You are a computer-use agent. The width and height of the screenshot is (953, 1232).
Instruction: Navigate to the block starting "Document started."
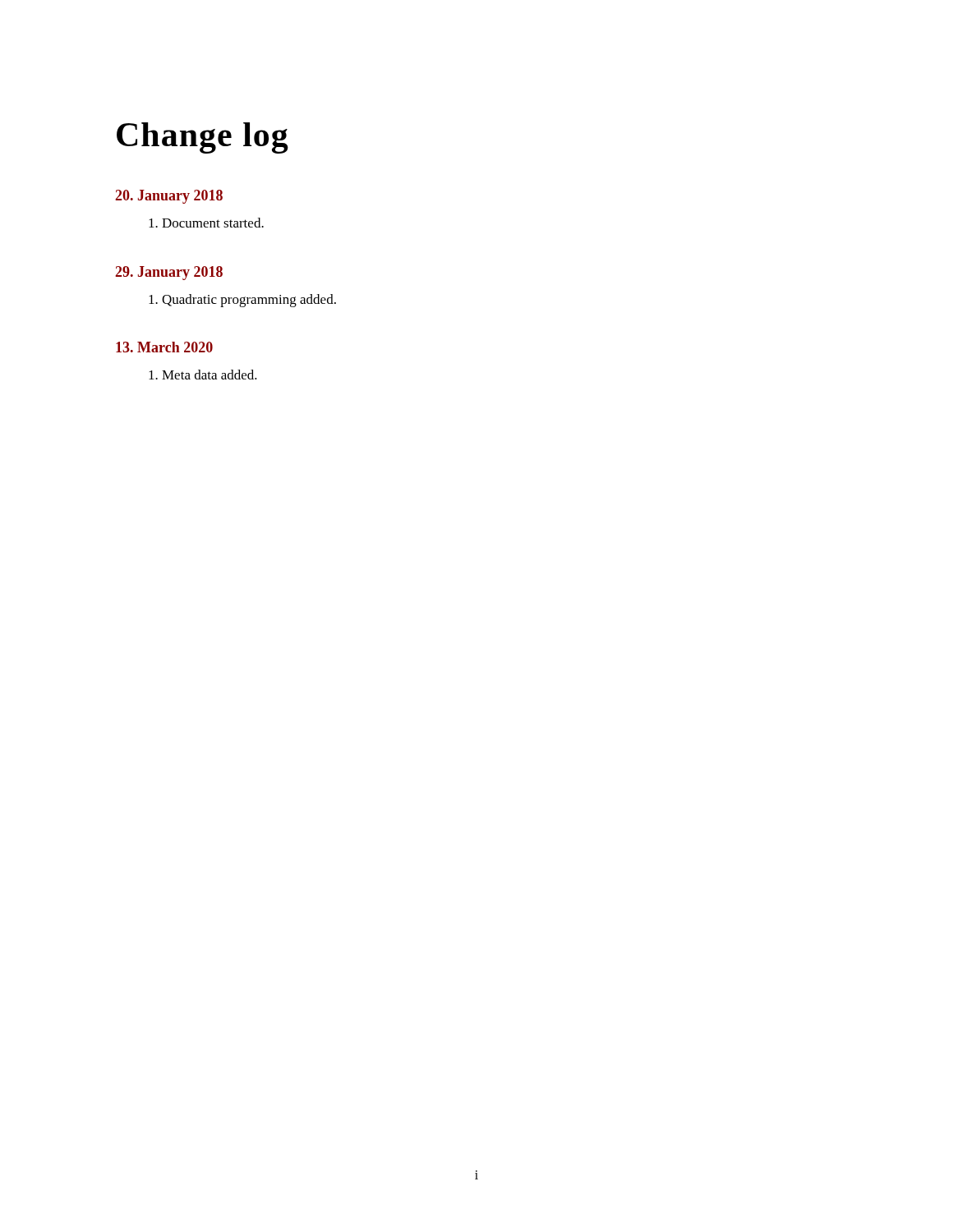[x=206, y=223]
